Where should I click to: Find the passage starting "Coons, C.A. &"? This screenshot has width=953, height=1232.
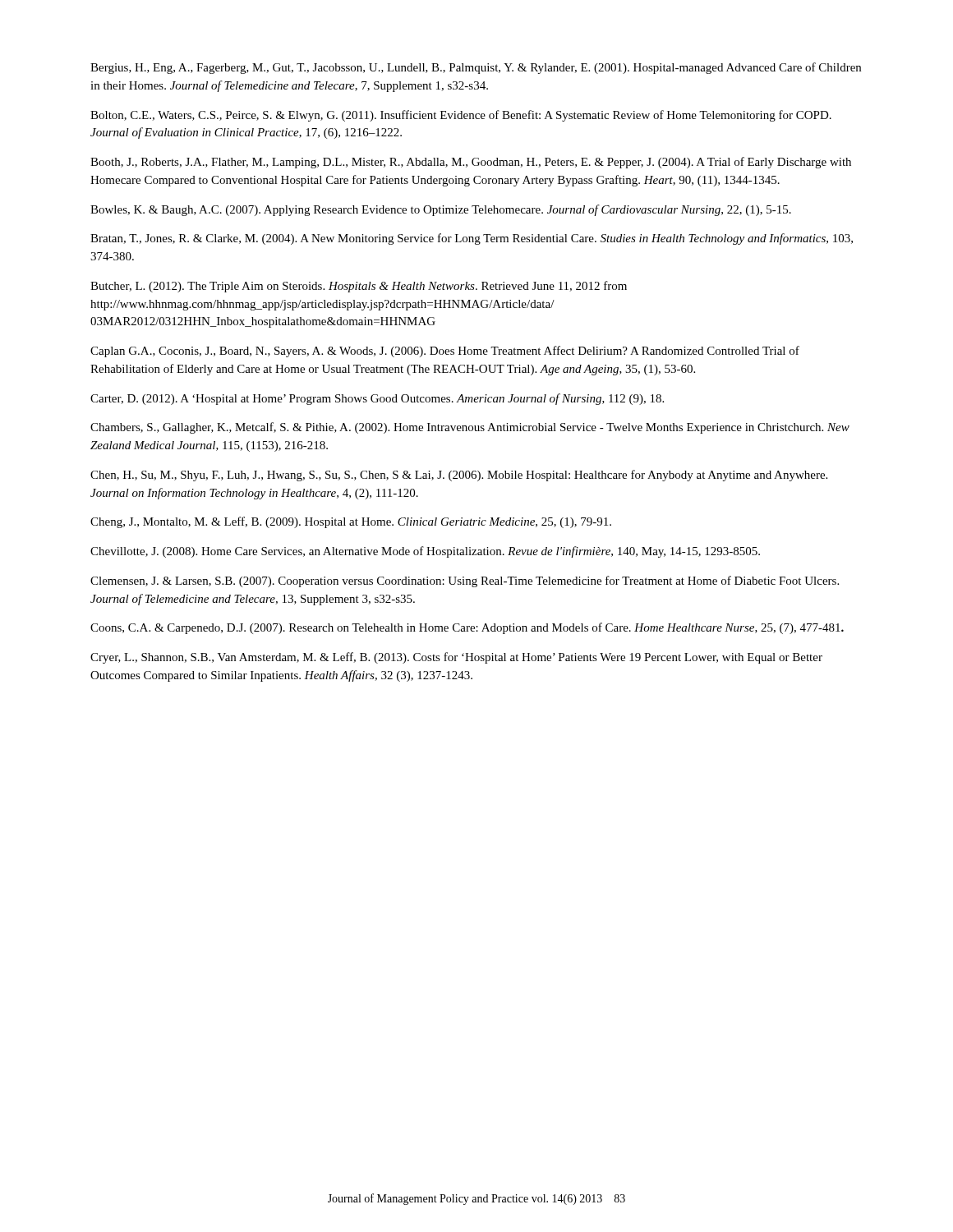tap(467, 628)
